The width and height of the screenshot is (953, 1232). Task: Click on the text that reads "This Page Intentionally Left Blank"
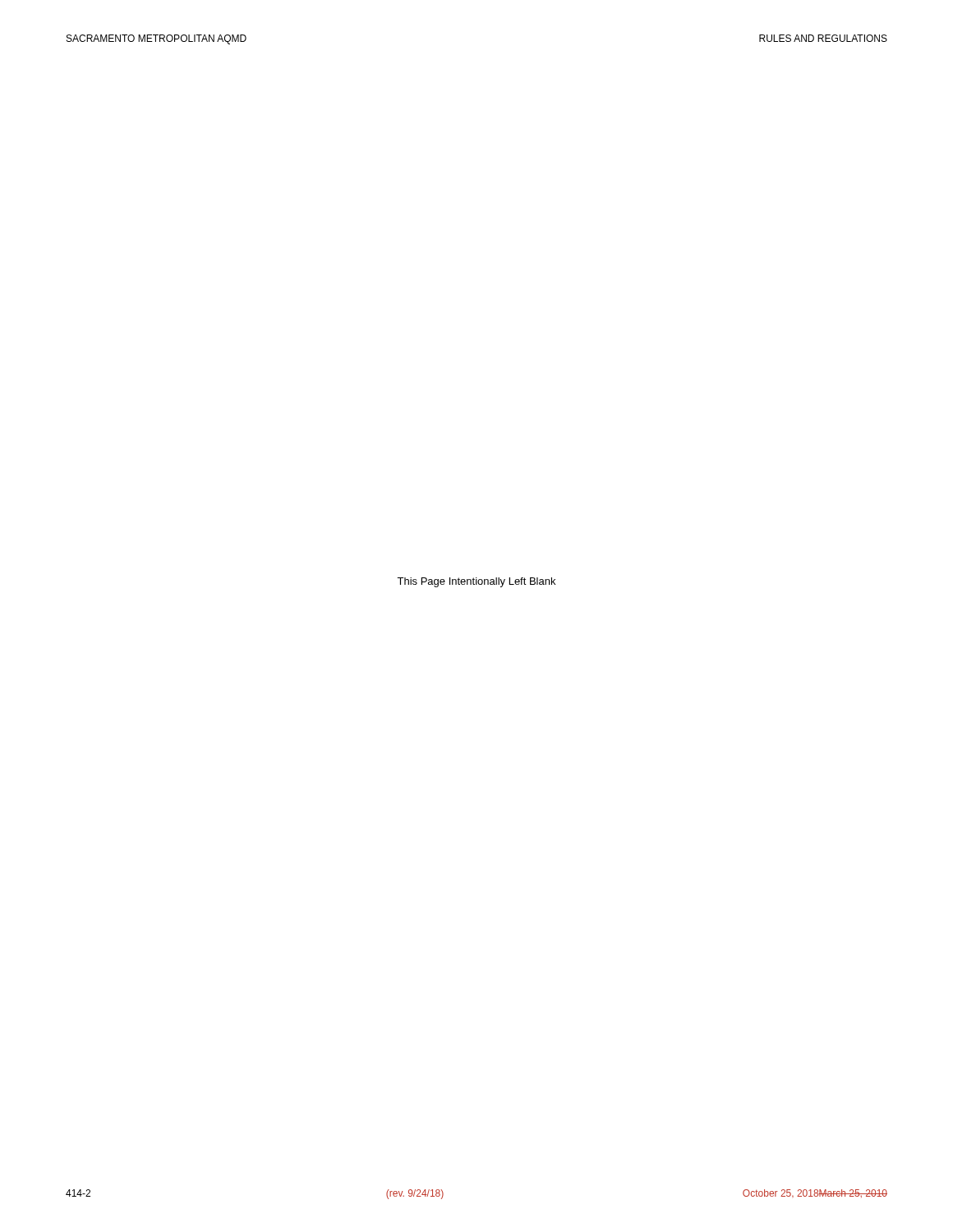tap(476, 581)
